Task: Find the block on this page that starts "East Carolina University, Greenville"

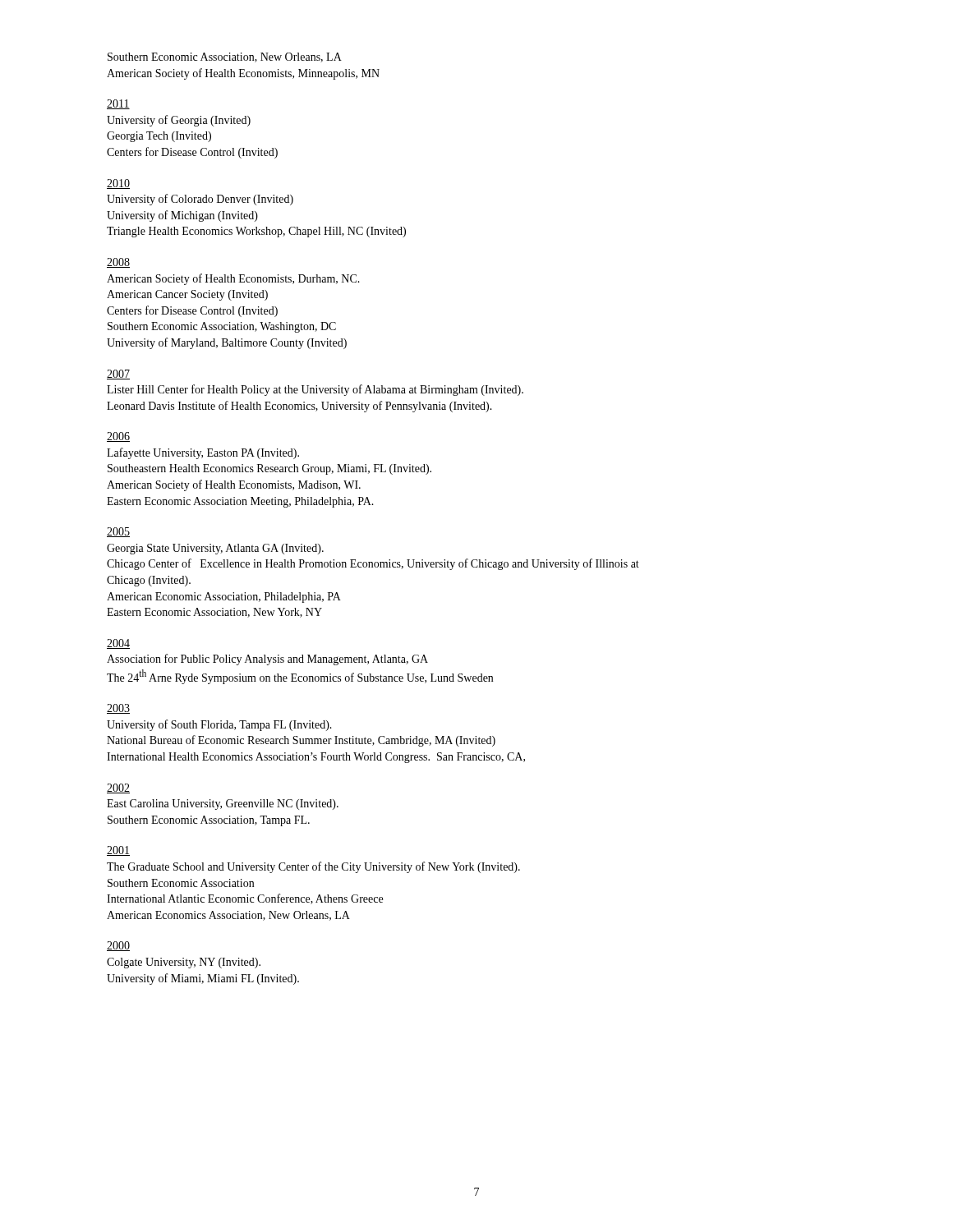Action: click(x=223, y=804)
